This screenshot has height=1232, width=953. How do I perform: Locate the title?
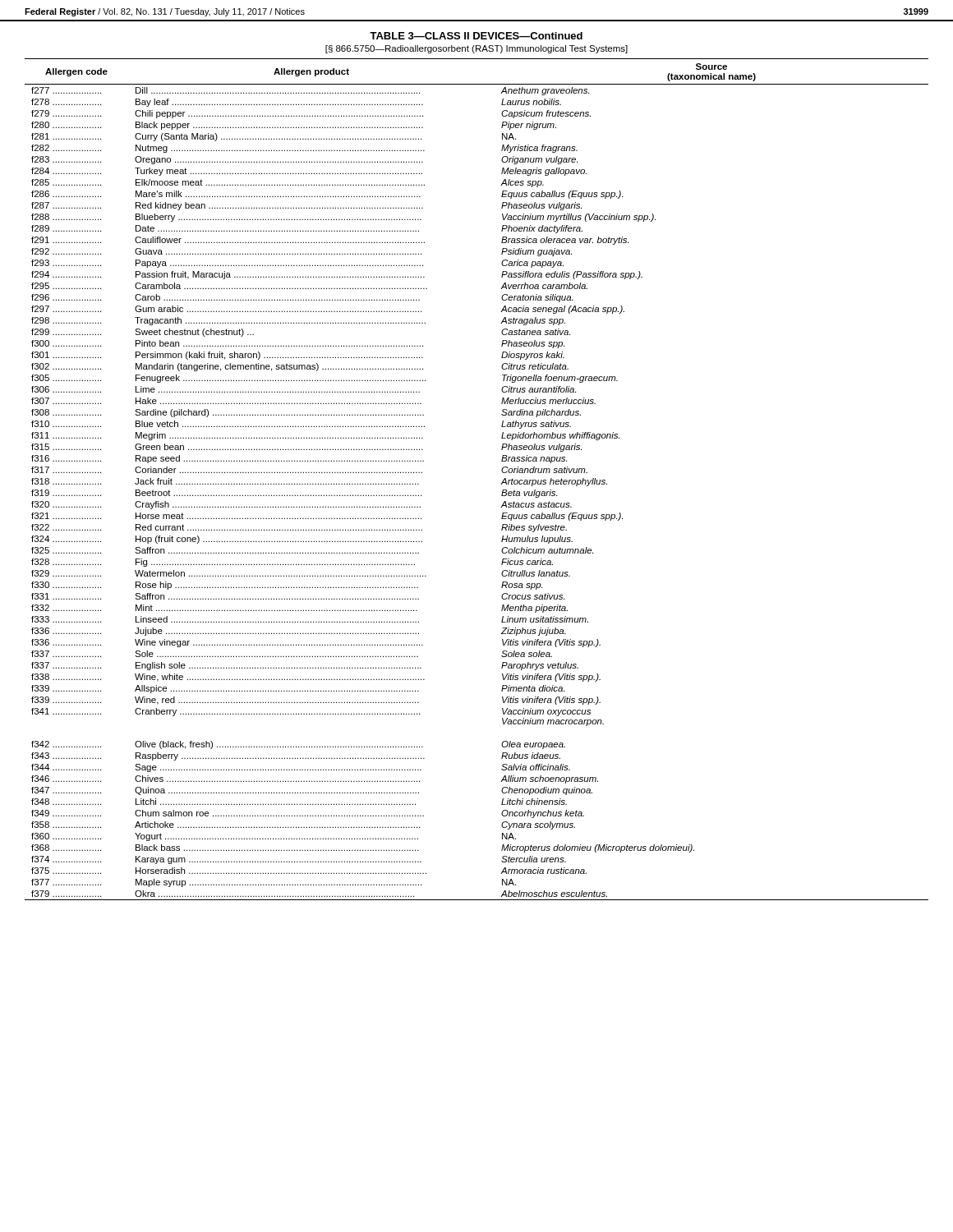[x=476, y=36]
